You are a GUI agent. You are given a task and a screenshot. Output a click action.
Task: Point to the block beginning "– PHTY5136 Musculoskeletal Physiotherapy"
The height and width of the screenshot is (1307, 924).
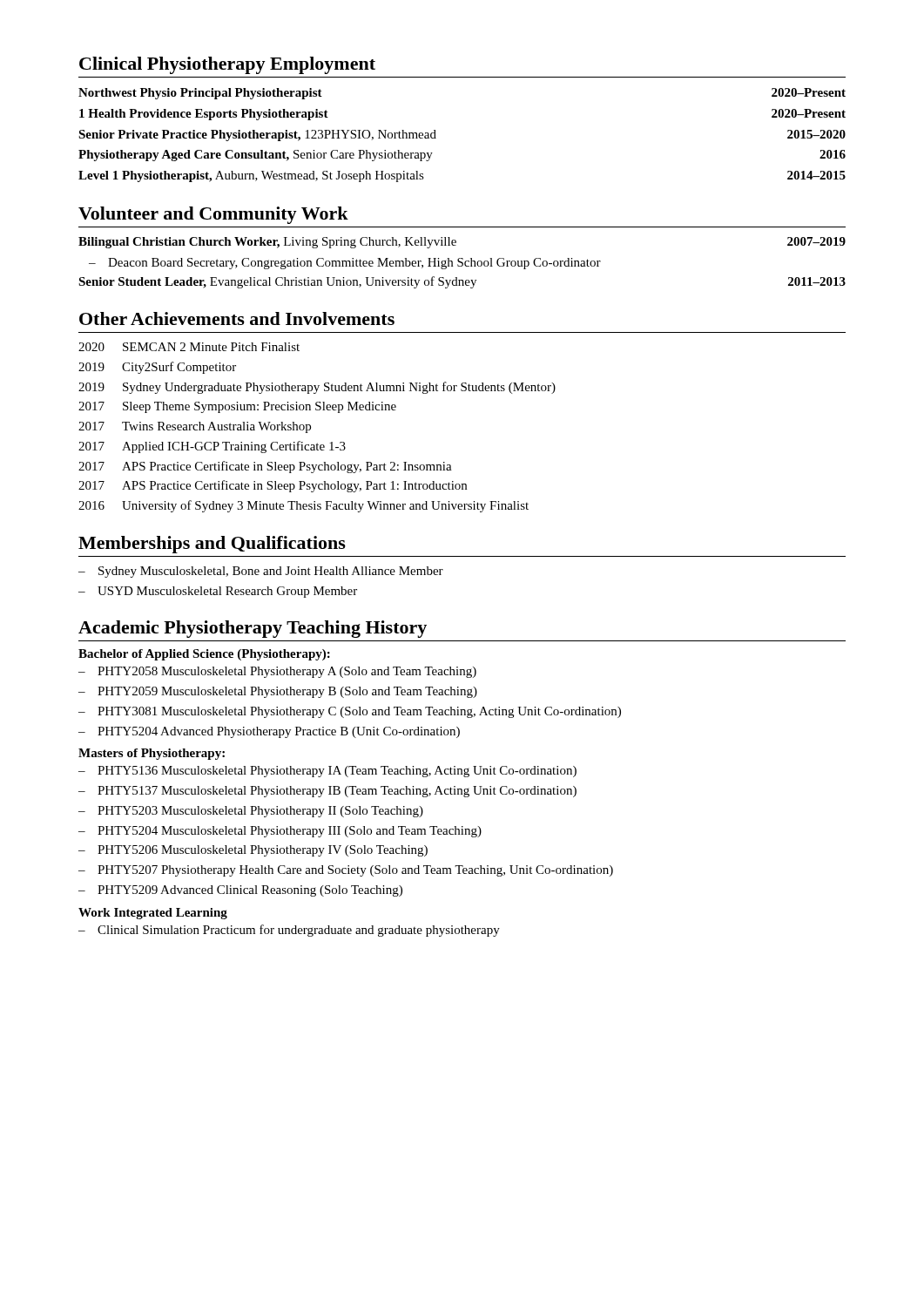[x=462, y=771]
